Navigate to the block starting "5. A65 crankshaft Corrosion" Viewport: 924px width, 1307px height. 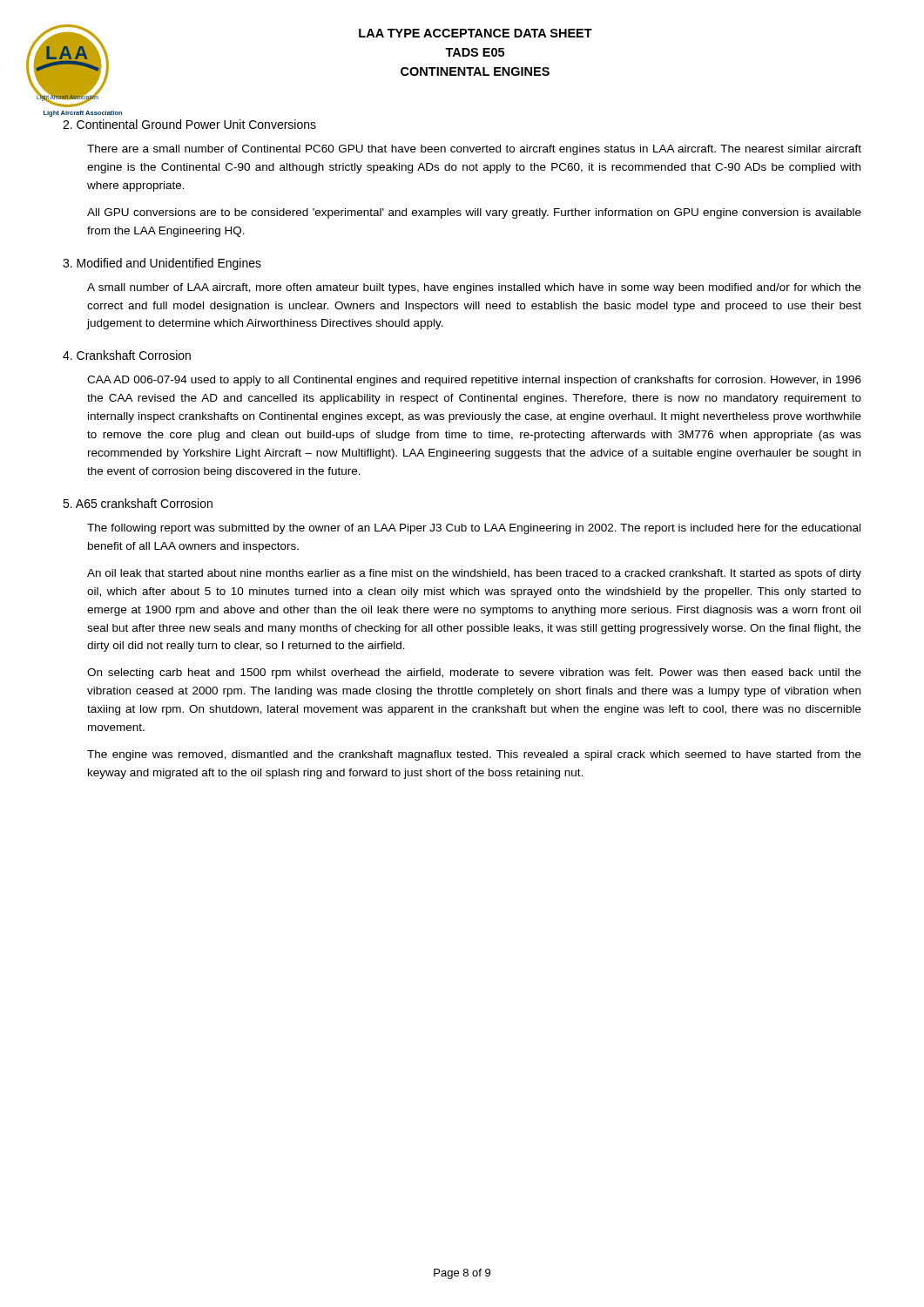pos(138,504)
